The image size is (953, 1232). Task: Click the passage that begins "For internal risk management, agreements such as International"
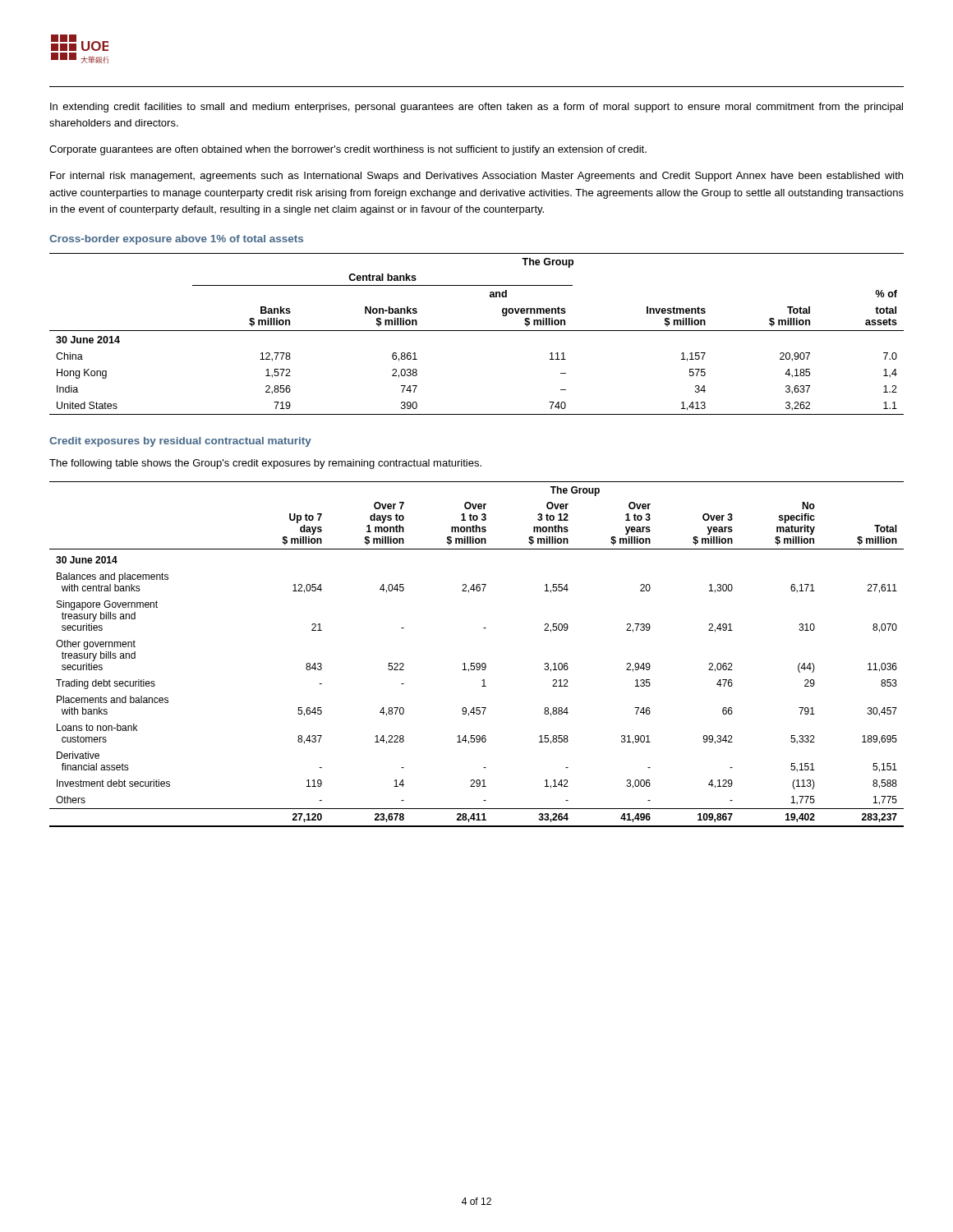pos(476,192)
